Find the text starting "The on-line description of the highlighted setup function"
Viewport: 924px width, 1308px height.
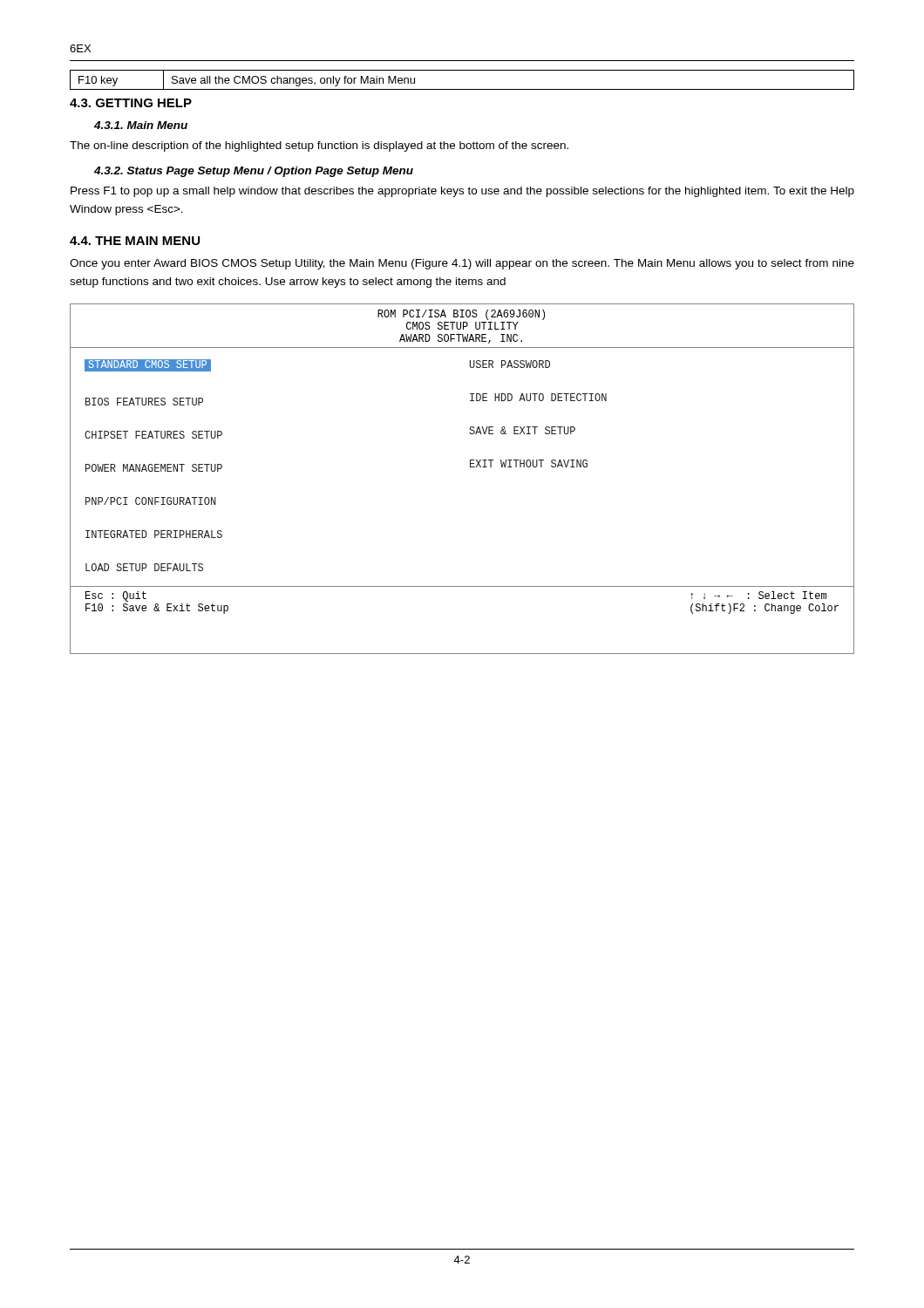pos(462,146)
